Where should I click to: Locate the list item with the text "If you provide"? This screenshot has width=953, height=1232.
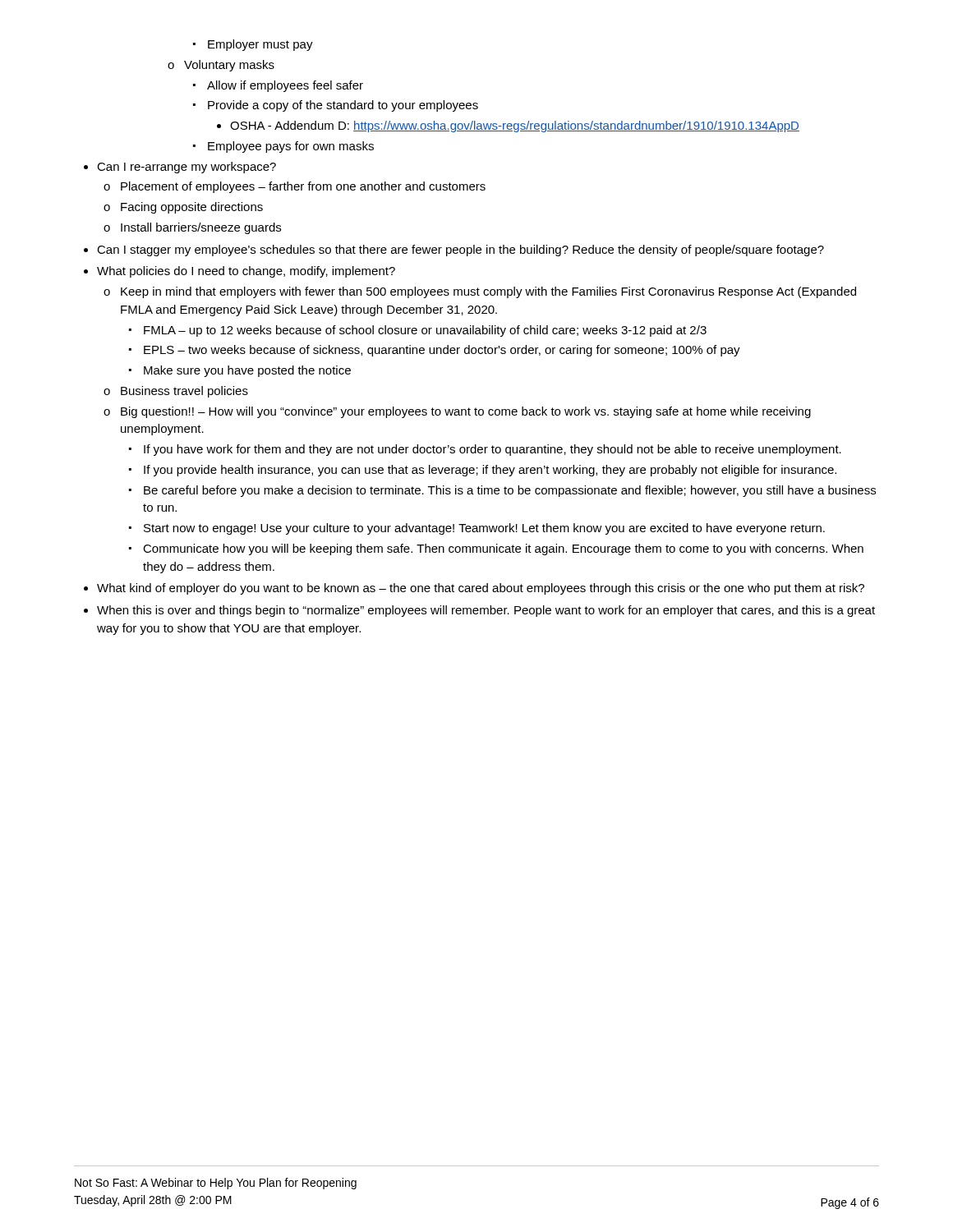click(490, 469)
